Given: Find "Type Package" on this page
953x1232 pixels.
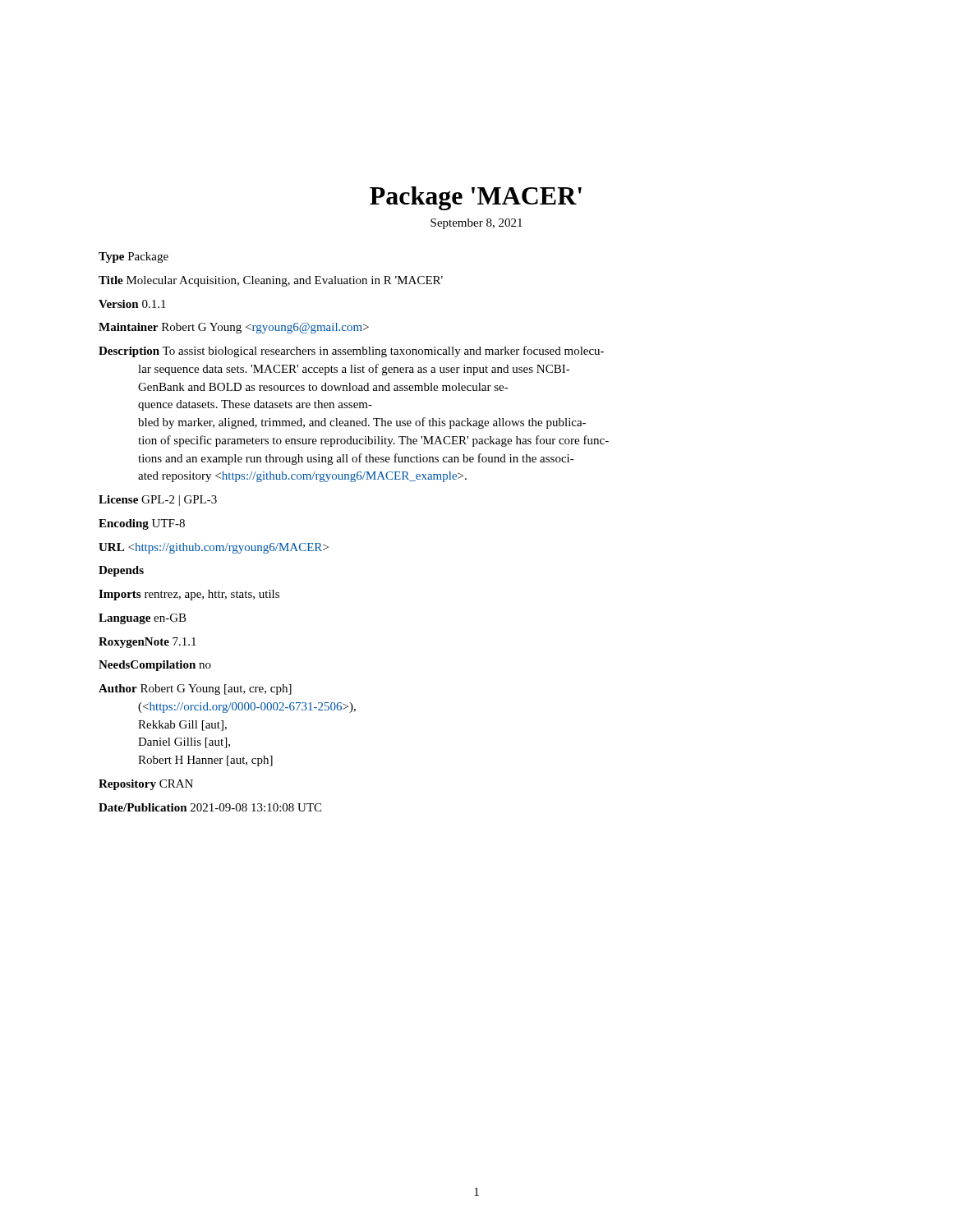Looking at the screenshot, I should click(134, 256).
